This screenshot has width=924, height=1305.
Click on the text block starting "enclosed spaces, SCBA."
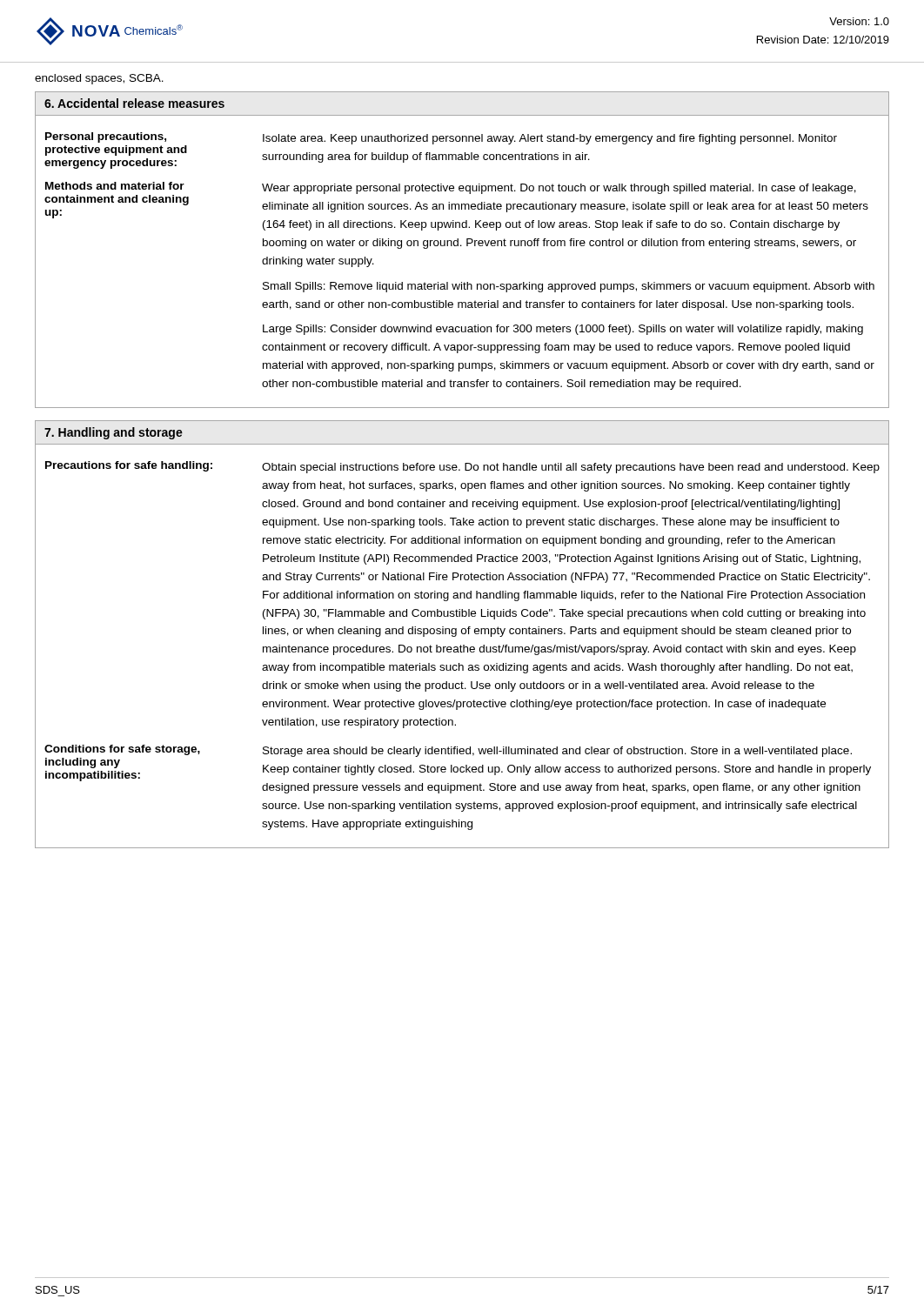(99, 78)
